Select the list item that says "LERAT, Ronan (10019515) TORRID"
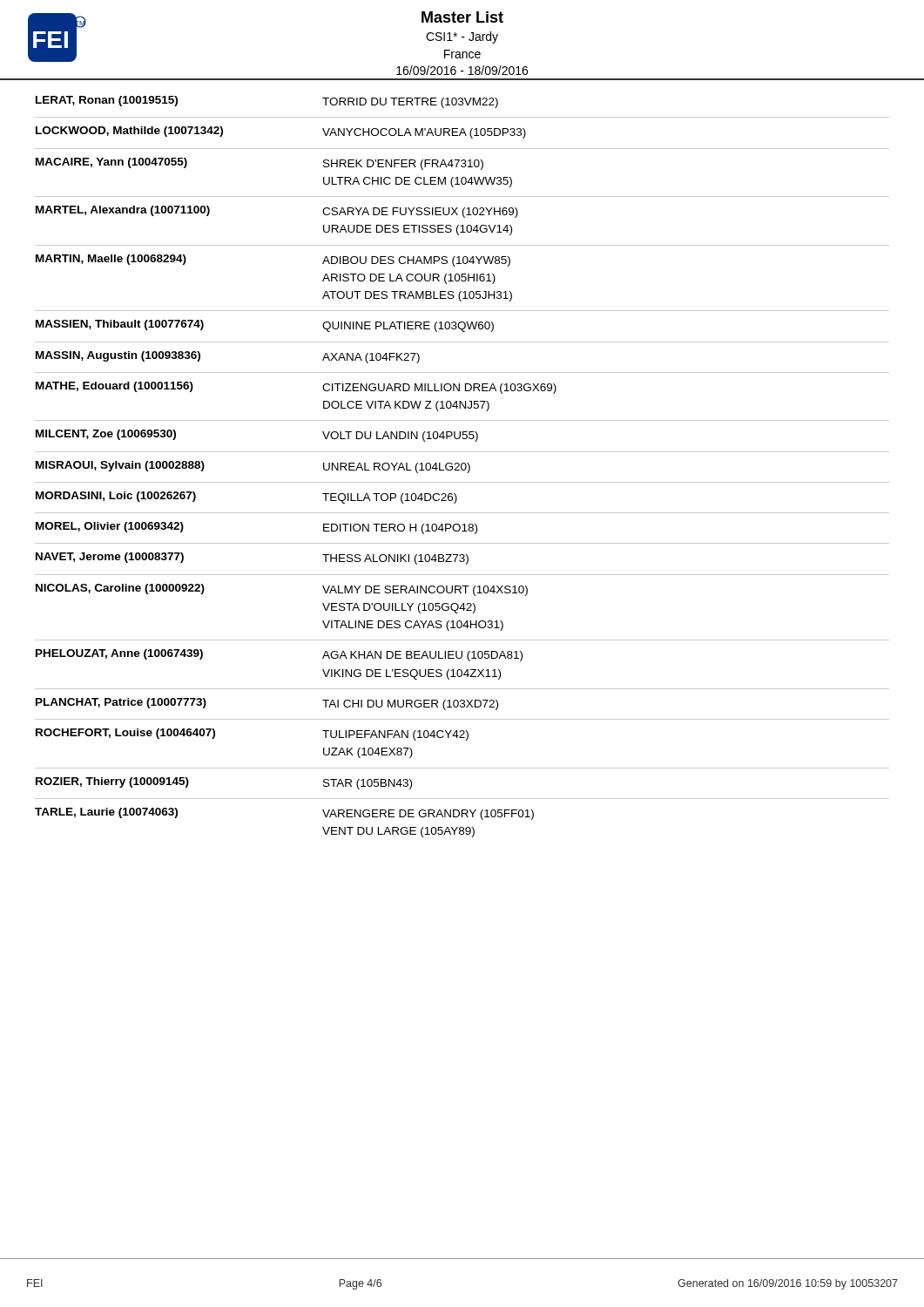This screenshot has height=1307, width=924. click(x=462, y=102)
